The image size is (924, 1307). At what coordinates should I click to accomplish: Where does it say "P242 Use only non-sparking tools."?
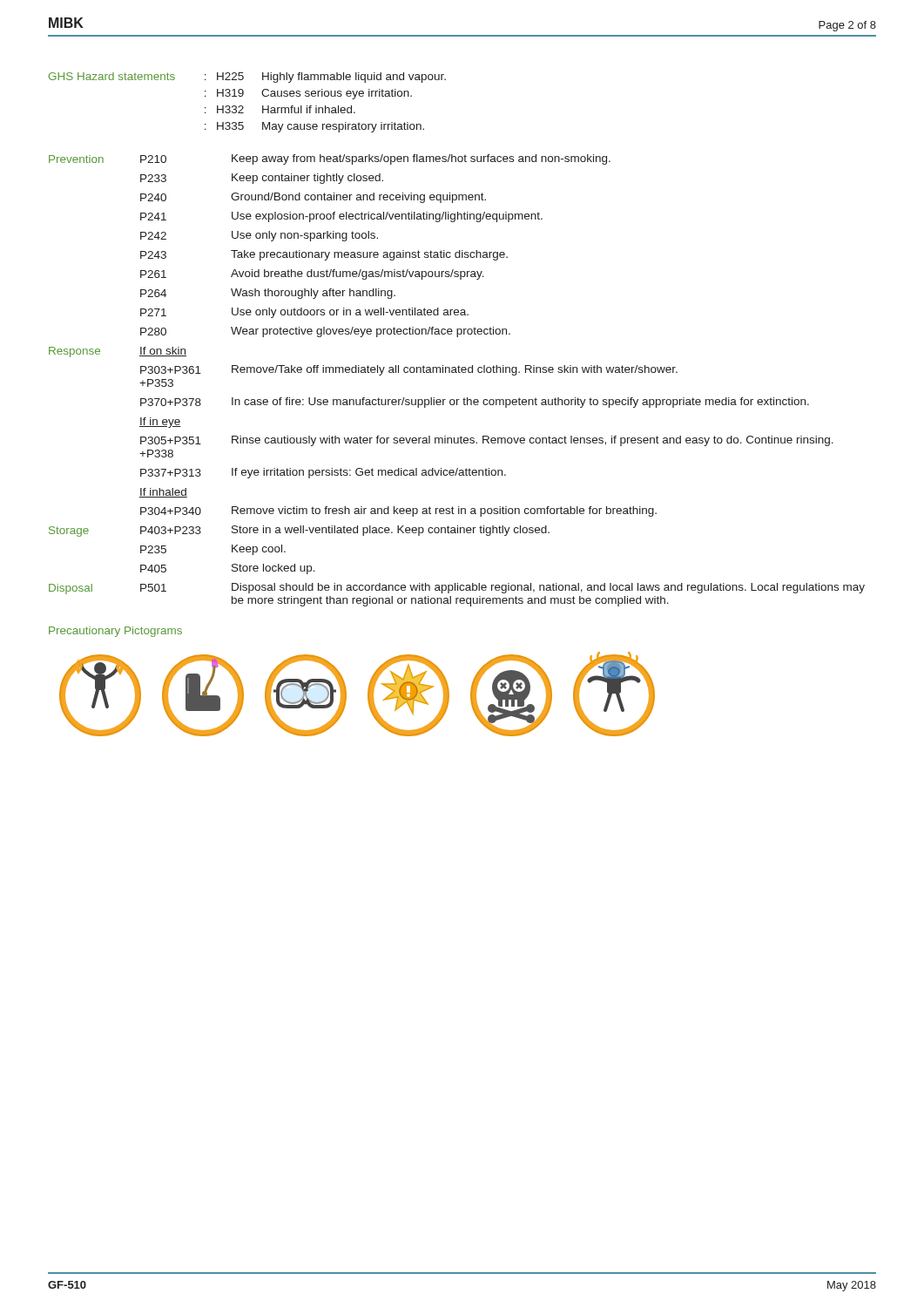click(x=259, y=236)
